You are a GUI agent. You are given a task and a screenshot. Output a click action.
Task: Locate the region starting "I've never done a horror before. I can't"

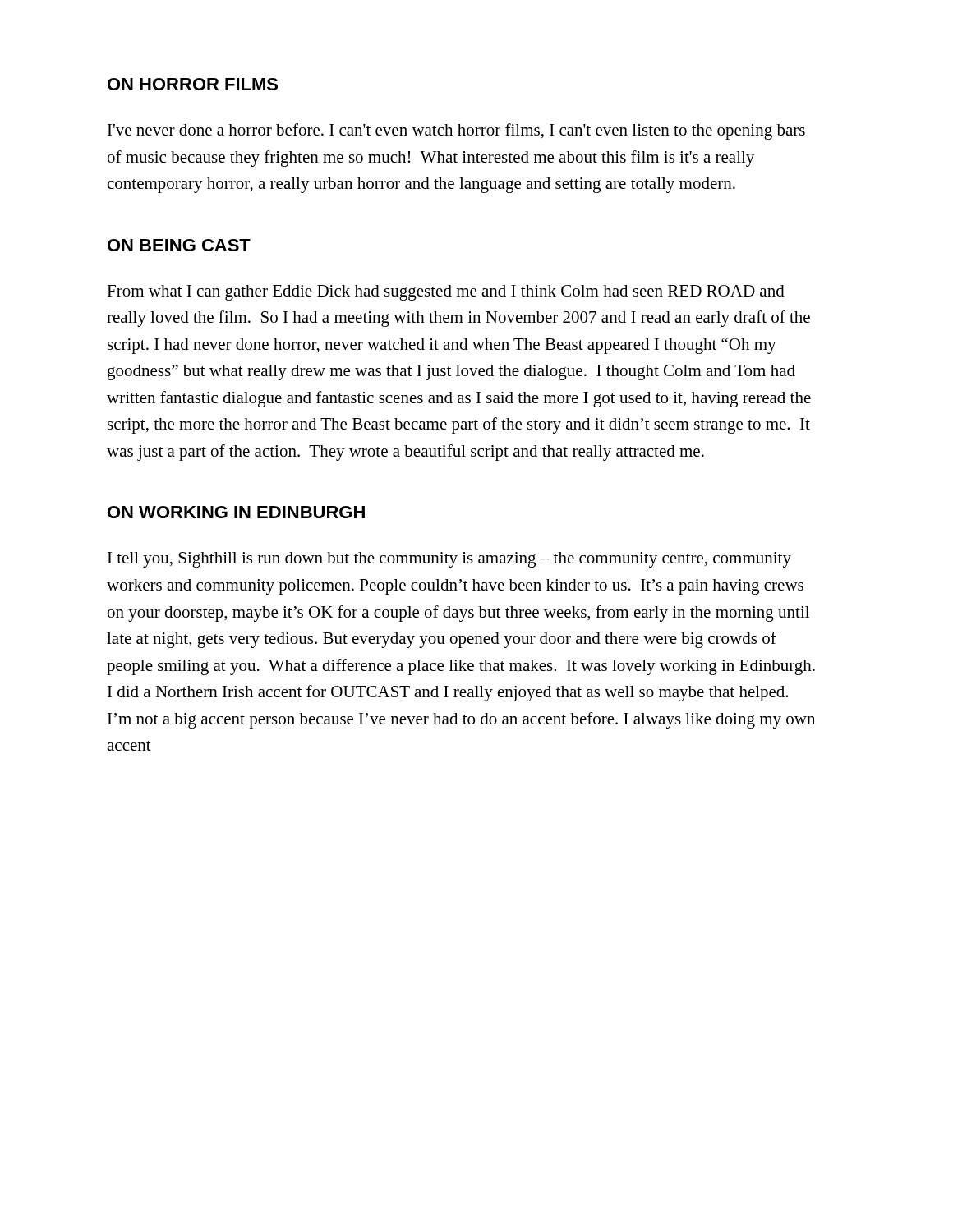(x=456, y=156)
